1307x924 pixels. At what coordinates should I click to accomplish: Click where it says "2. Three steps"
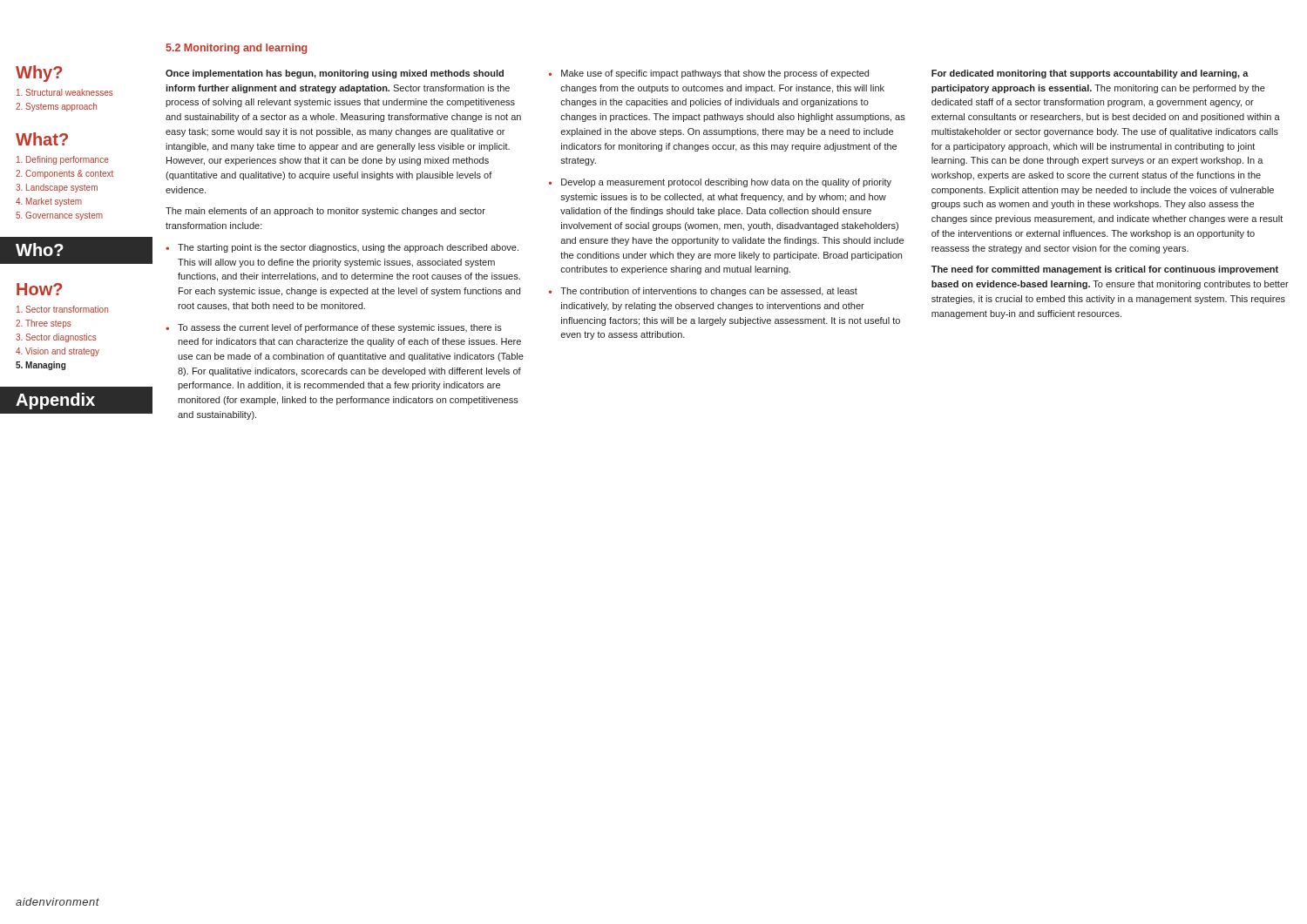coord(43,324)
